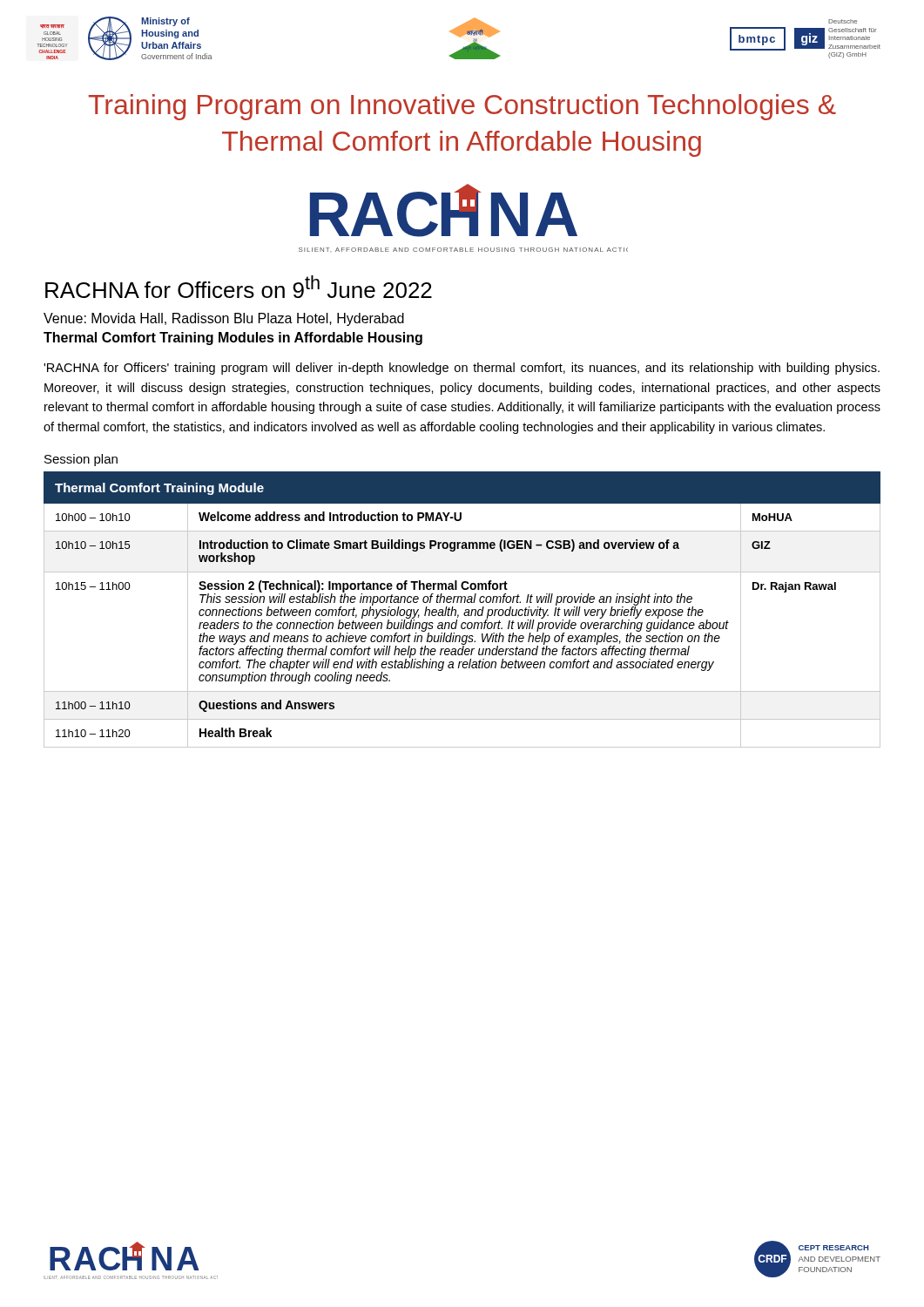Viewport: 924px width, 1307px height.
Task: Find the table that mentions "Health Break"
Action: (x=462, y=609)
